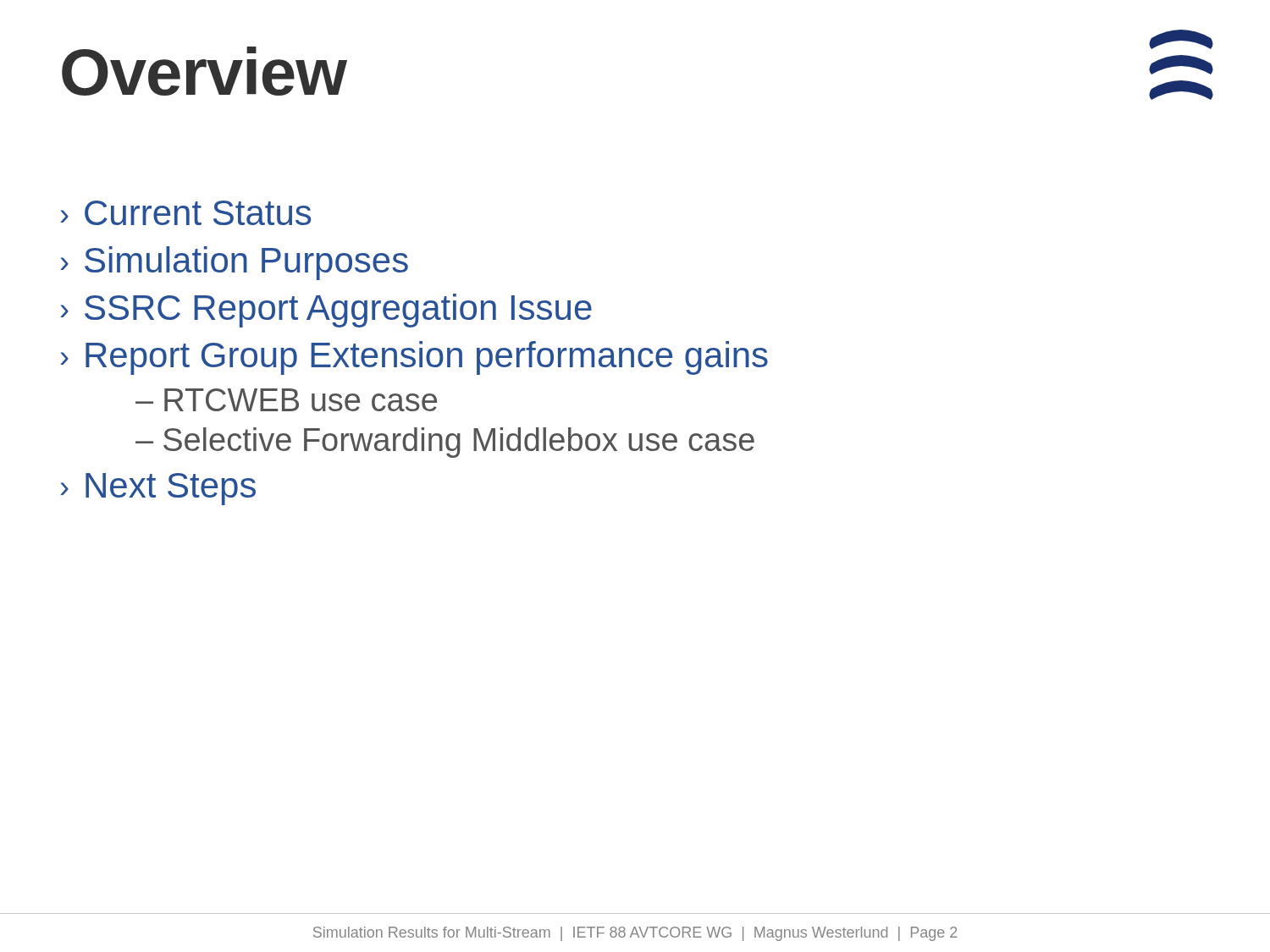Select the list item that reads "›Simulation Purposes"

[414, 261]
